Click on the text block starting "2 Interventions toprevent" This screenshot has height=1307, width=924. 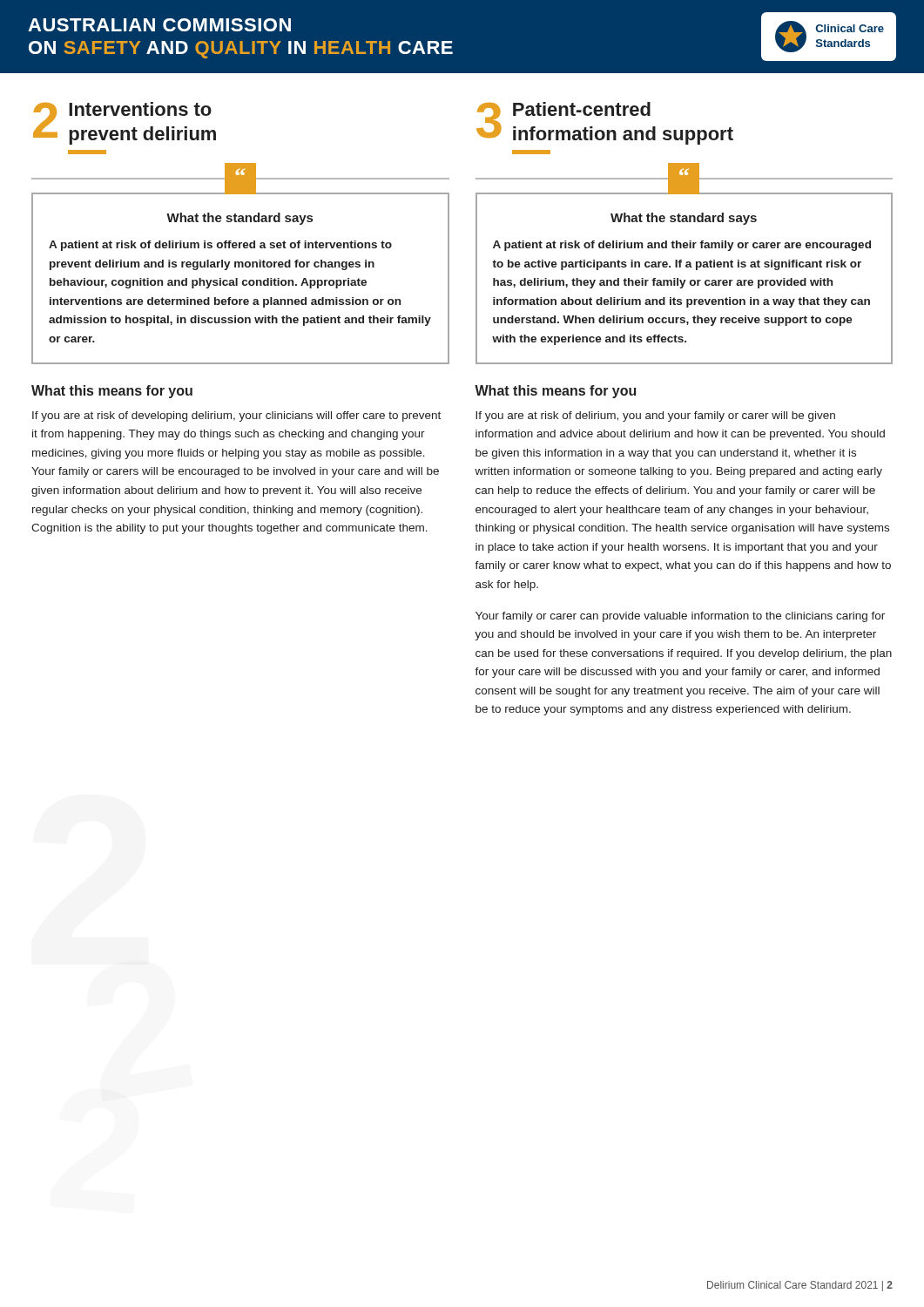click(124, 126)
